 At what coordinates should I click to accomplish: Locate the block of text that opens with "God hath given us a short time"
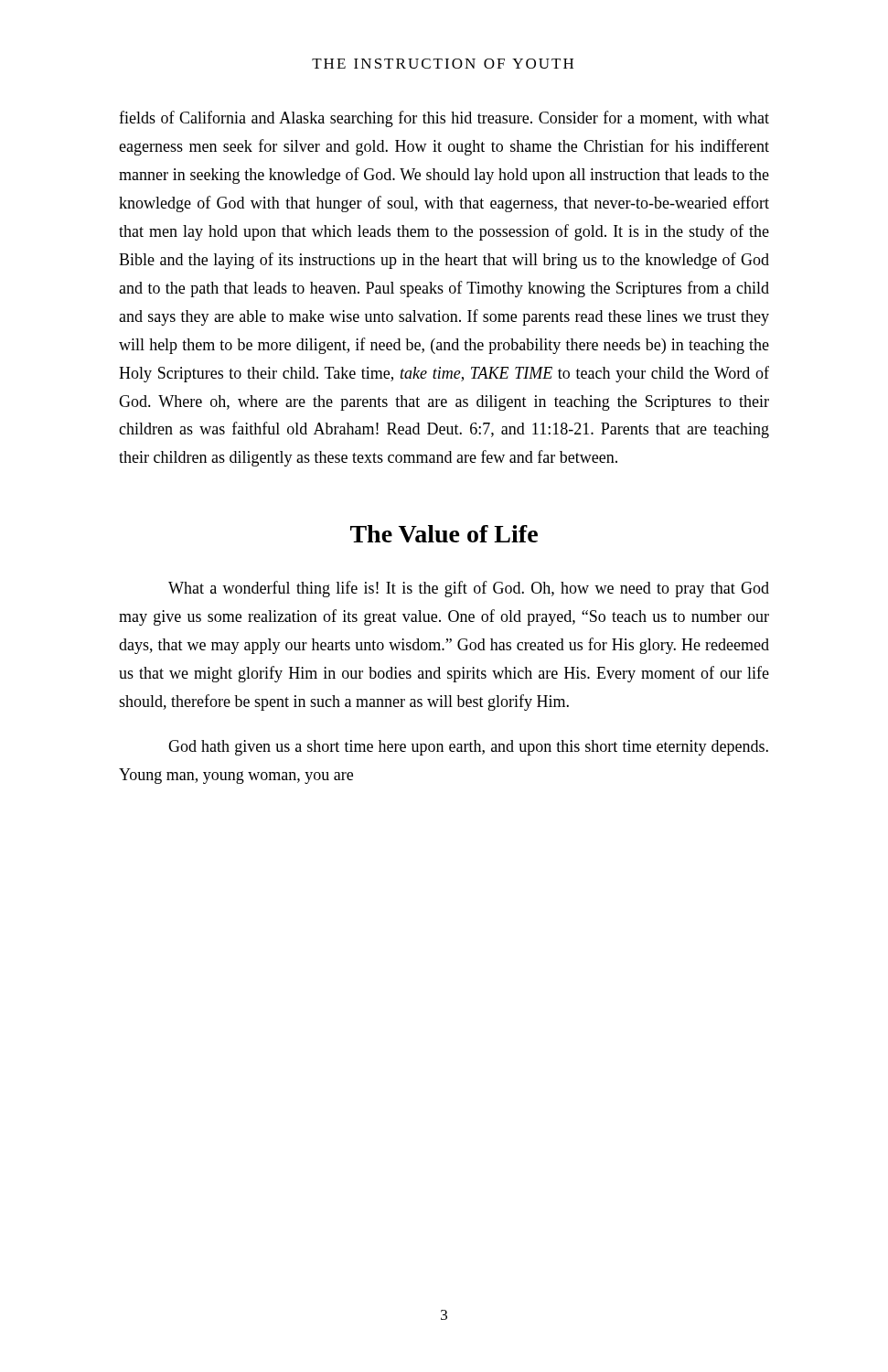pyautogui.click(x=444, y=761)
